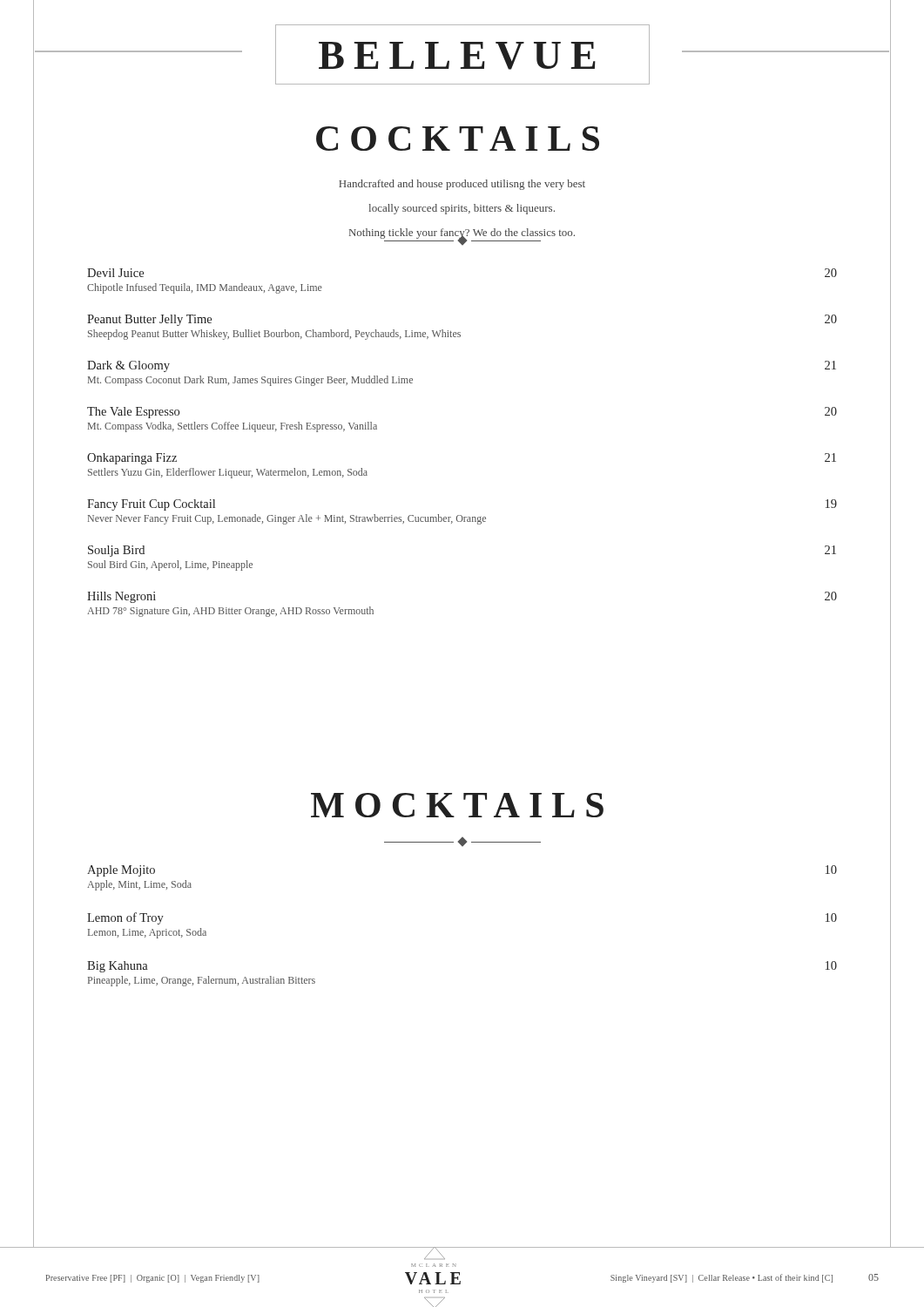The width and height of the screenshot is (924, 1307).
Task: Find the list item containing "Devil Juice 20"
Action: pos(114,272)
